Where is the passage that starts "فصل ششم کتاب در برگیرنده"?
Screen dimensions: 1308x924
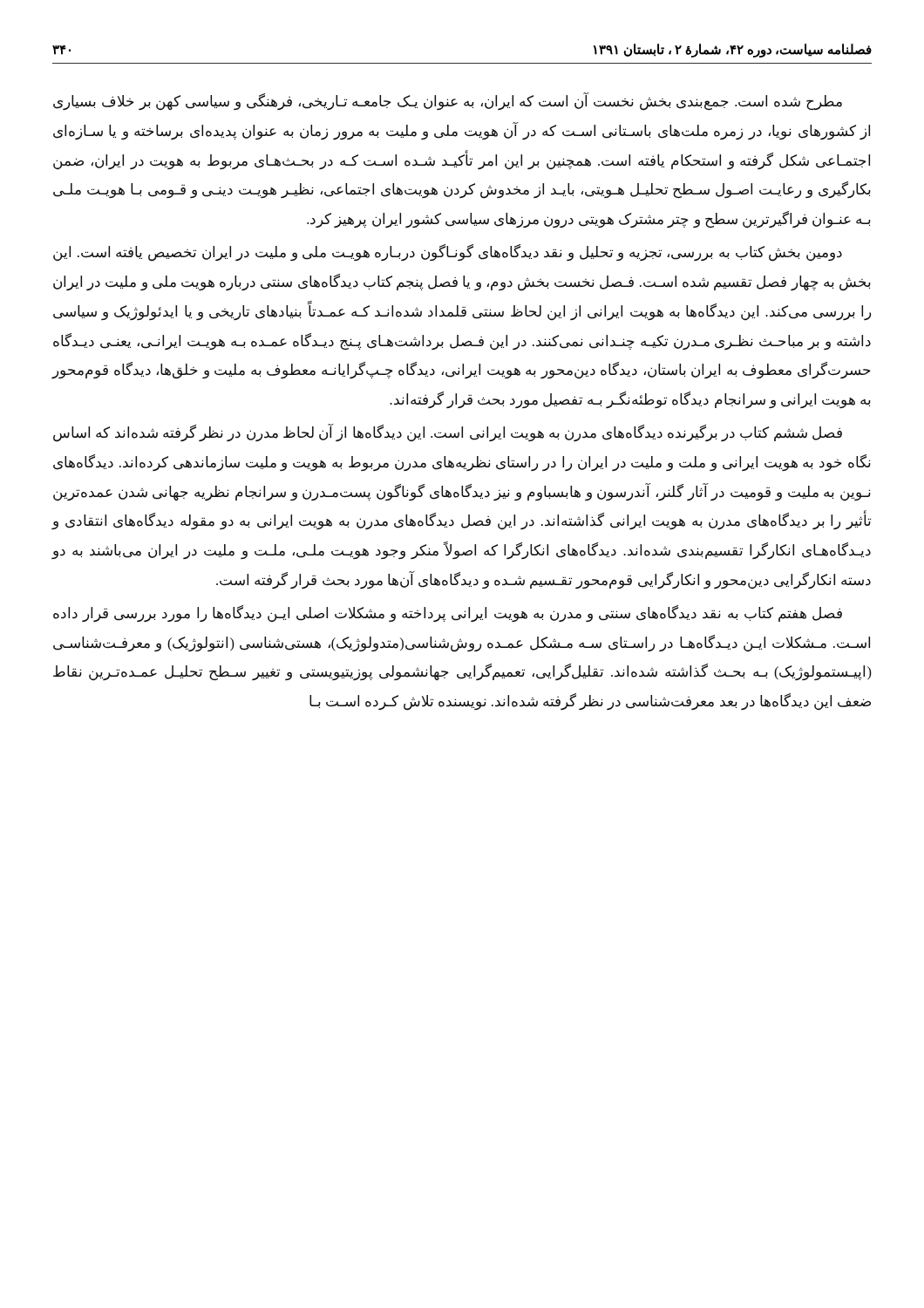[x=462, y=507]
